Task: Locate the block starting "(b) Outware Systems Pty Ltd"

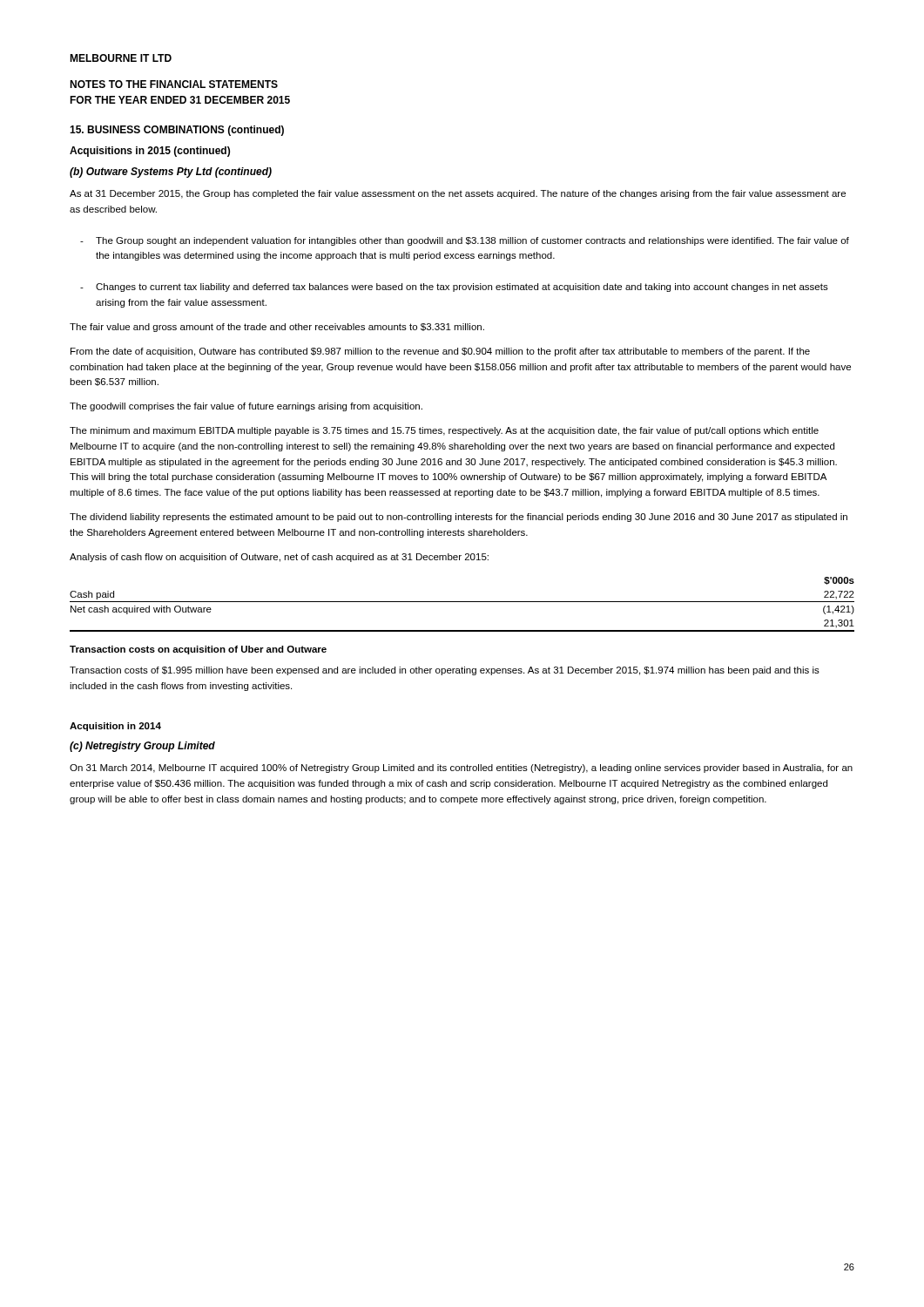Action: (171, 172)
